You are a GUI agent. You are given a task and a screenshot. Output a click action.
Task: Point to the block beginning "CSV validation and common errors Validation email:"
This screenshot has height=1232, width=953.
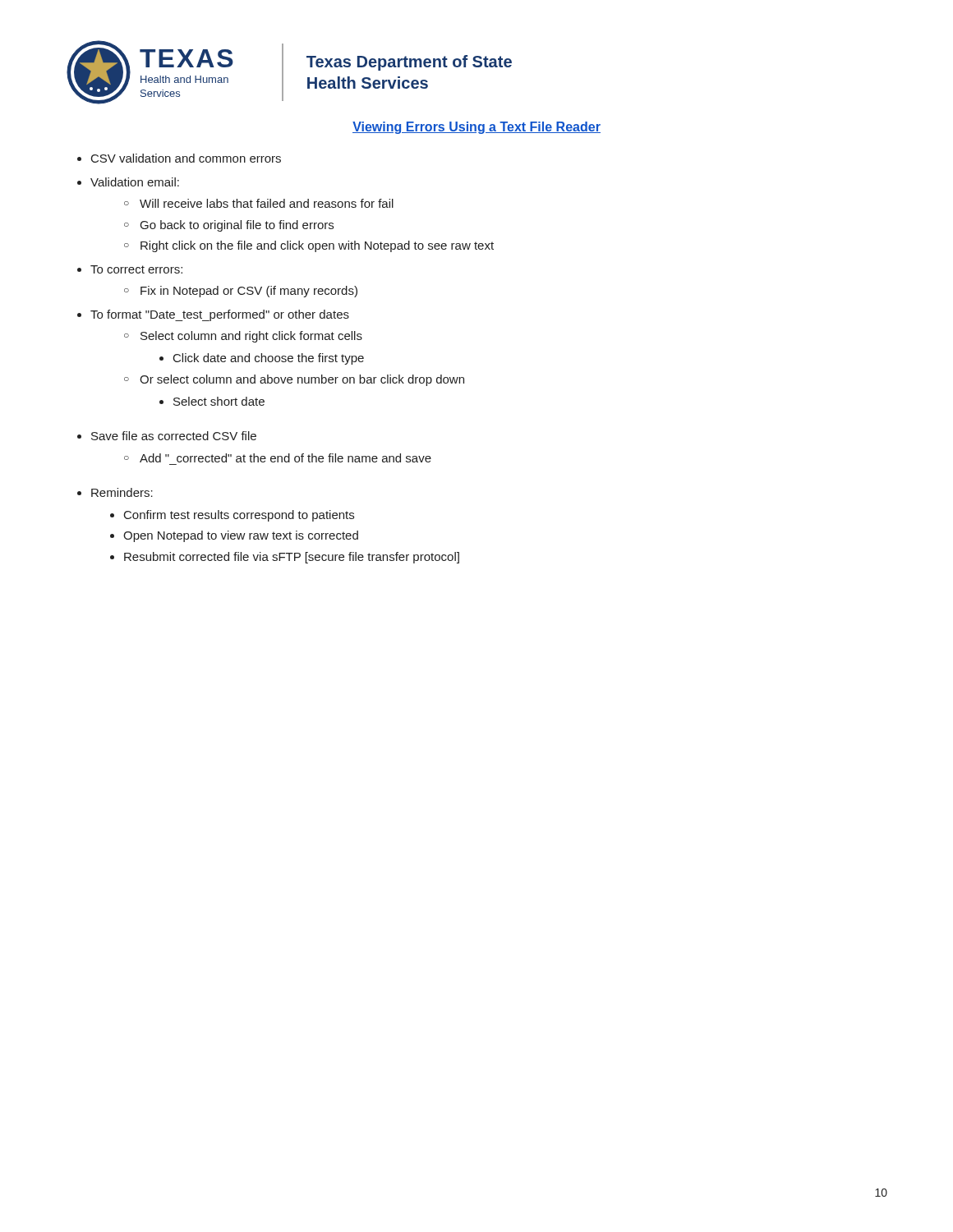[186, 158]
